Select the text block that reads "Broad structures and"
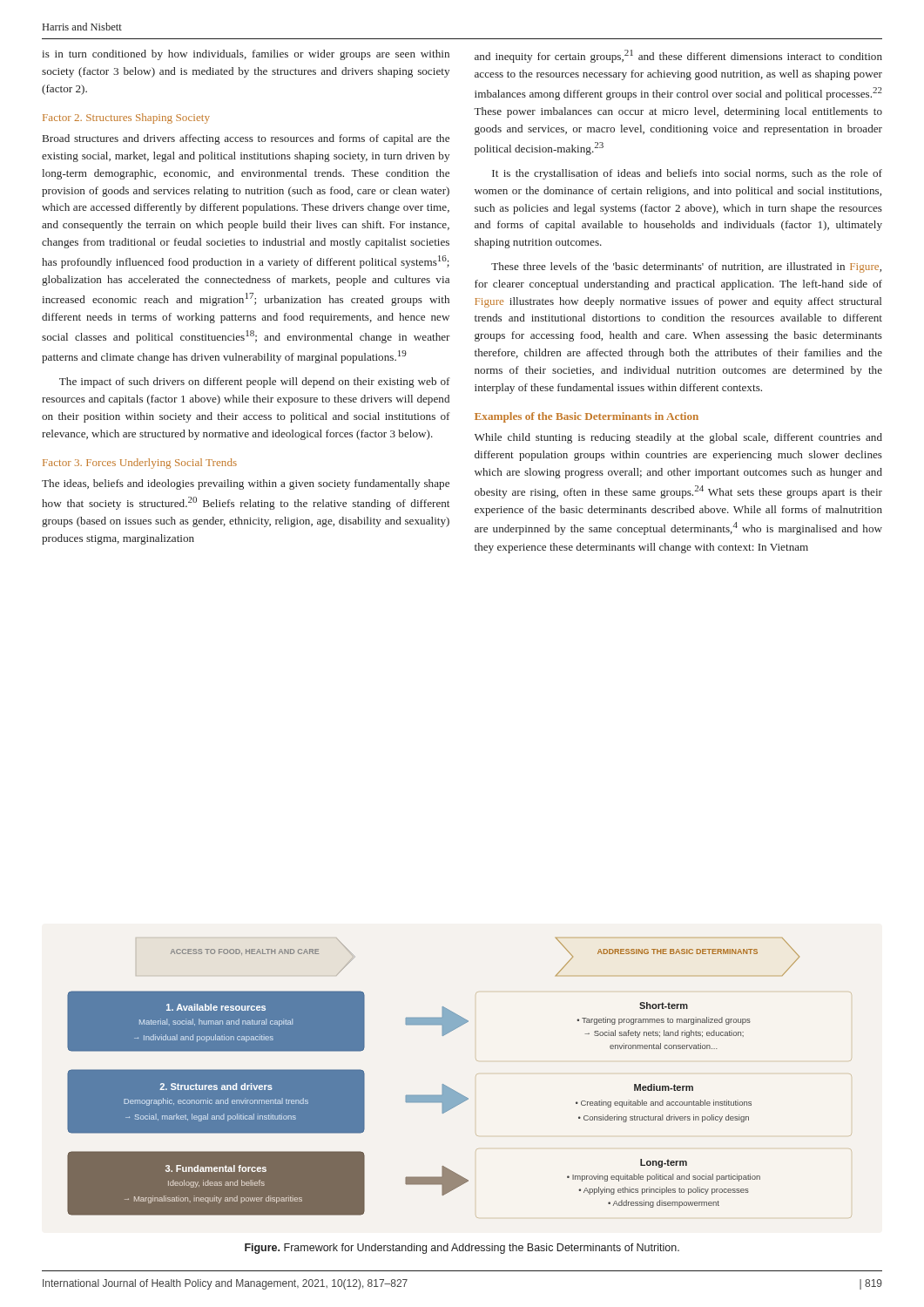 point(246,248)
